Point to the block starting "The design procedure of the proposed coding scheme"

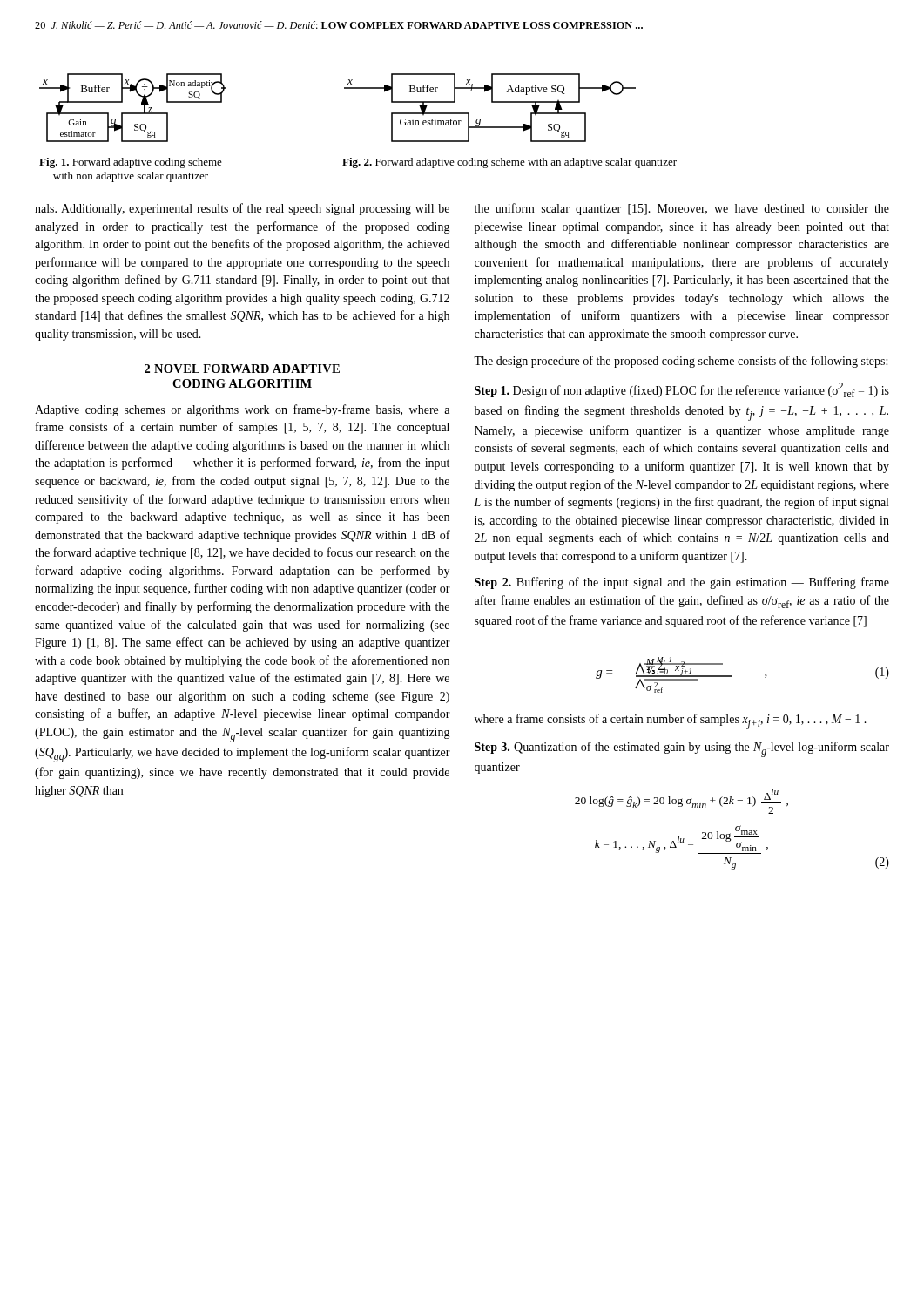point(681,361)
